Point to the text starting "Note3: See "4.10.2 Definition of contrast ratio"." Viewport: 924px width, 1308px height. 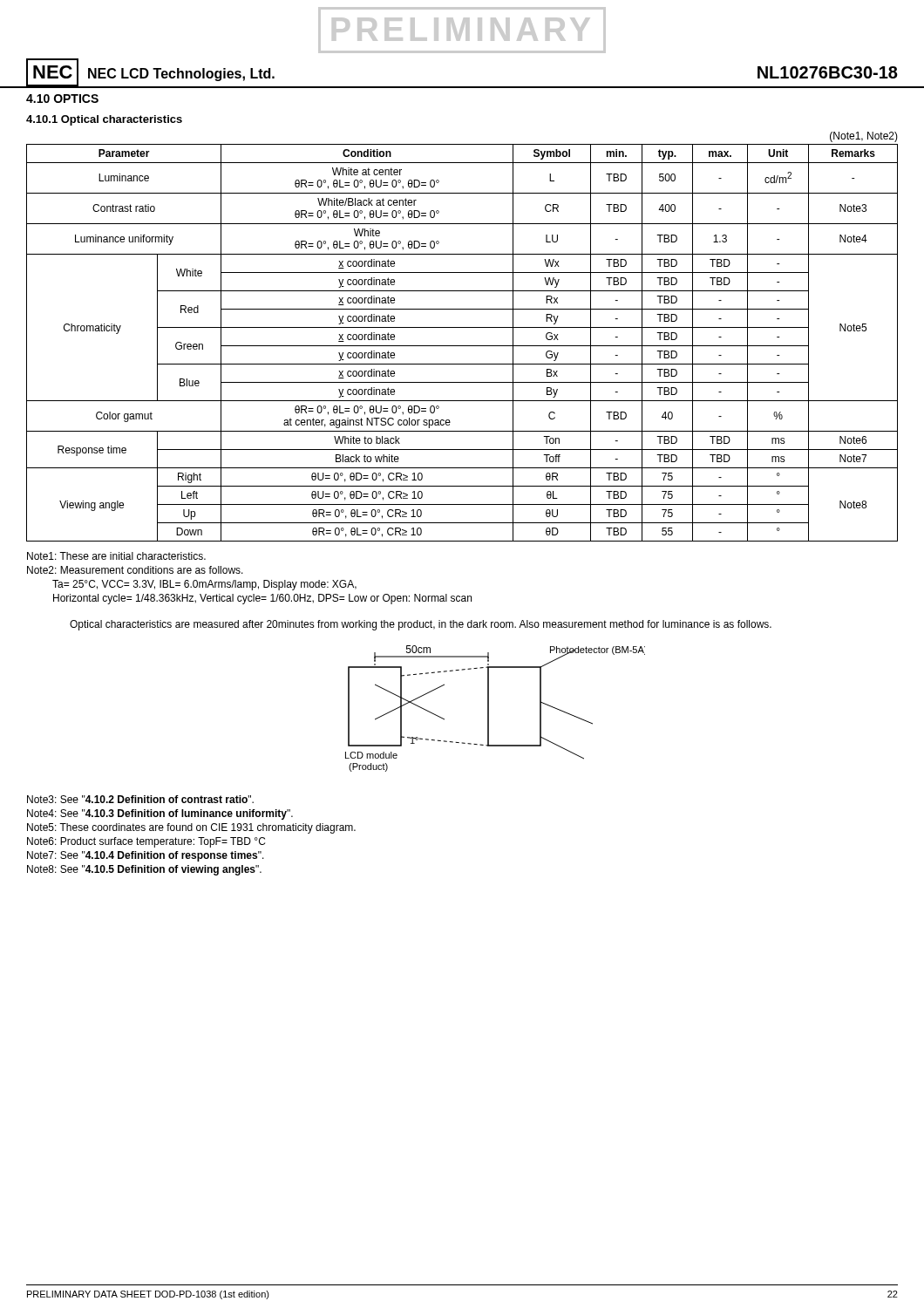point(140,800)
